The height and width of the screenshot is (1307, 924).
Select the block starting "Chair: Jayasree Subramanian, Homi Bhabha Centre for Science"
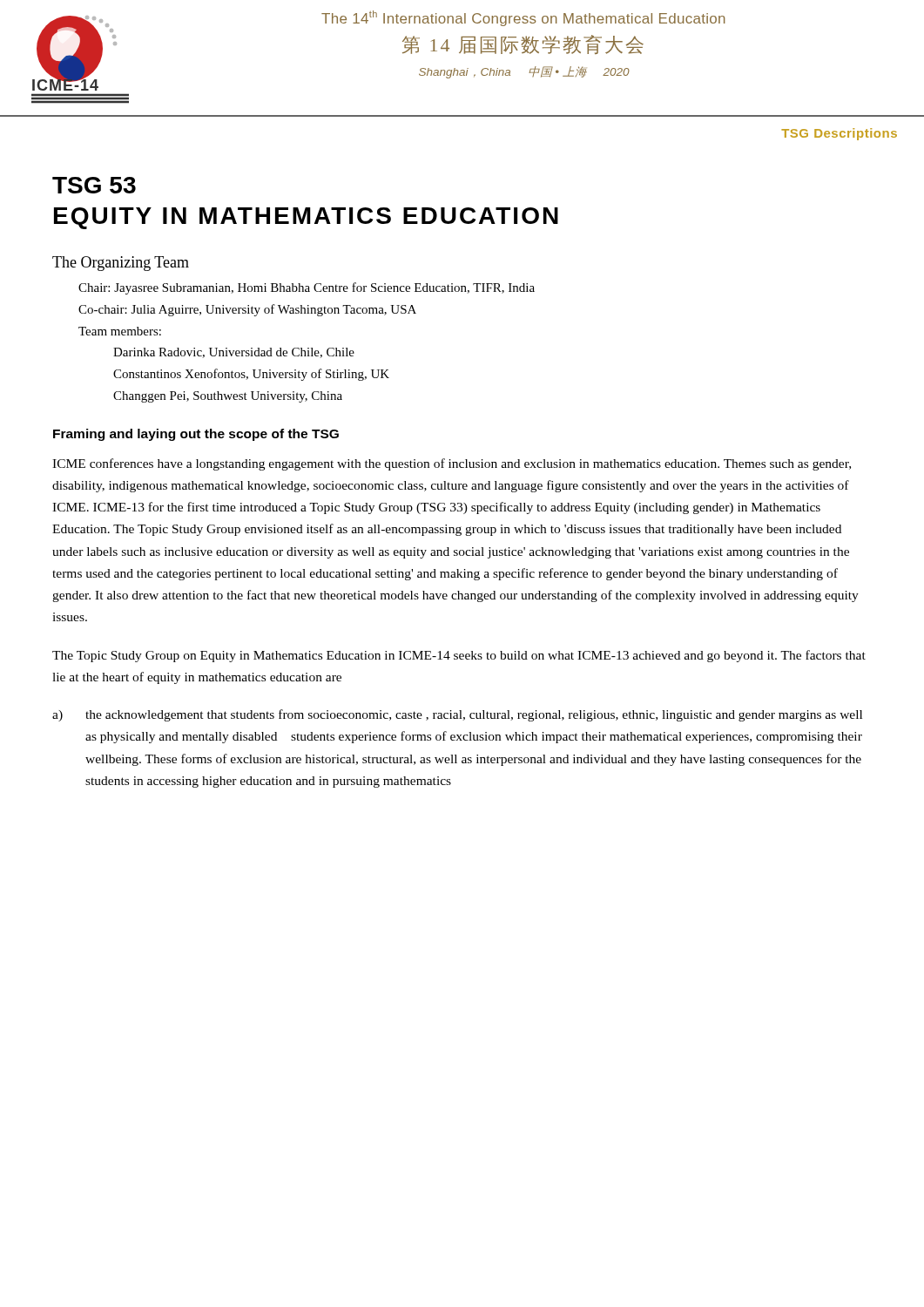307,288
